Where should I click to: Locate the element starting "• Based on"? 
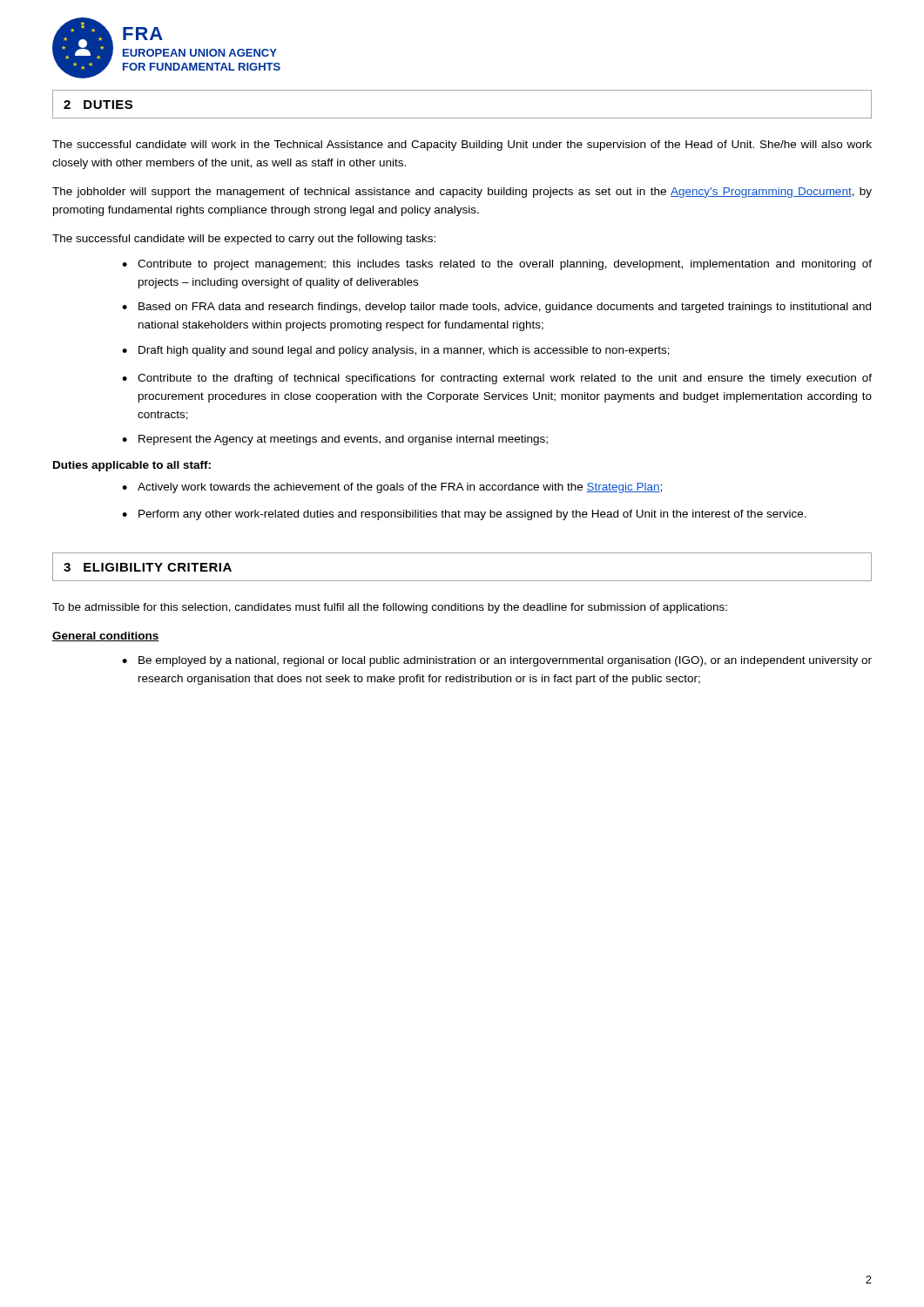[x=497, y=317]
